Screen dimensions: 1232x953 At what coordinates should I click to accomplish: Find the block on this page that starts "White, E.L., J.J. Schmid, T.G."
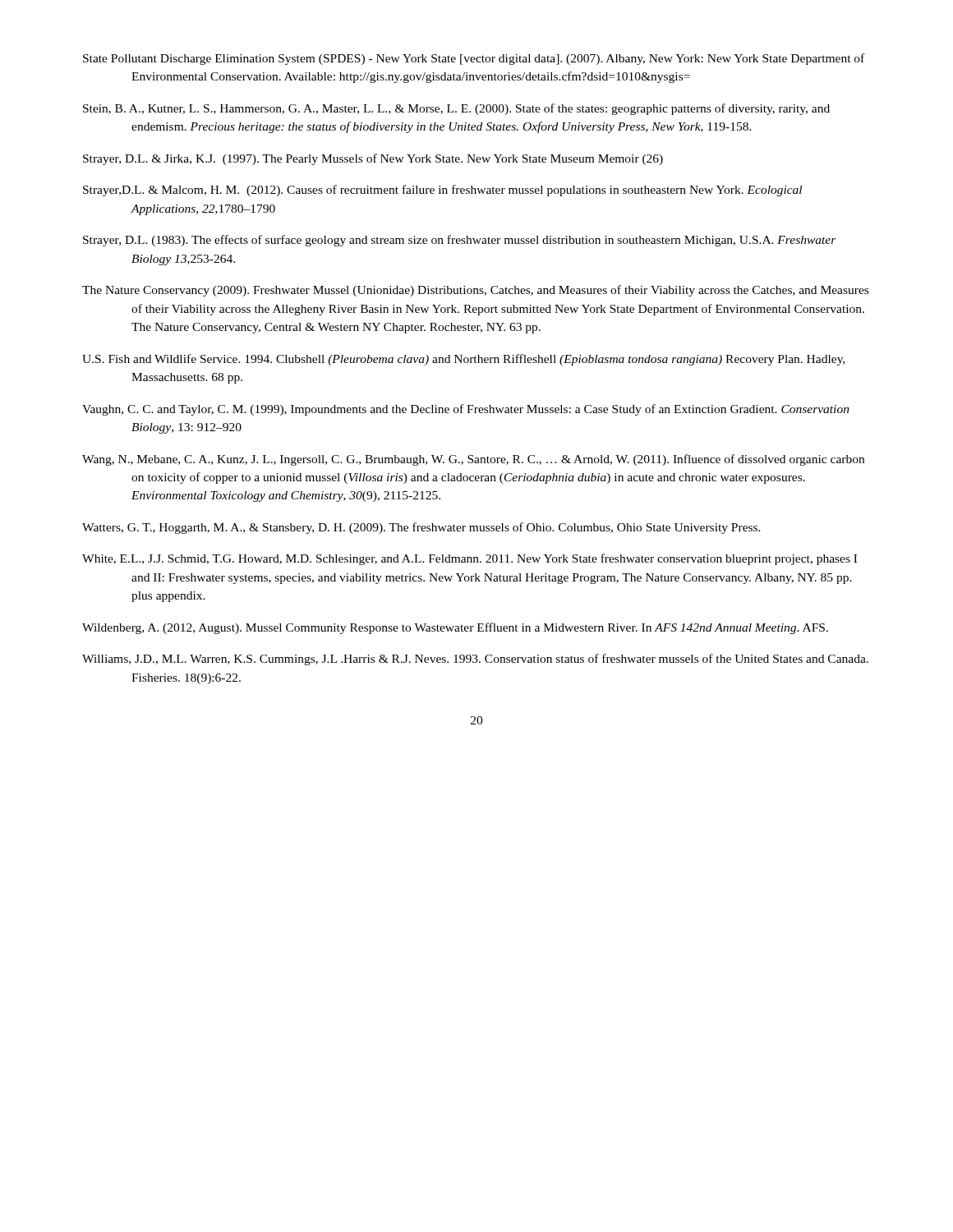470,577
